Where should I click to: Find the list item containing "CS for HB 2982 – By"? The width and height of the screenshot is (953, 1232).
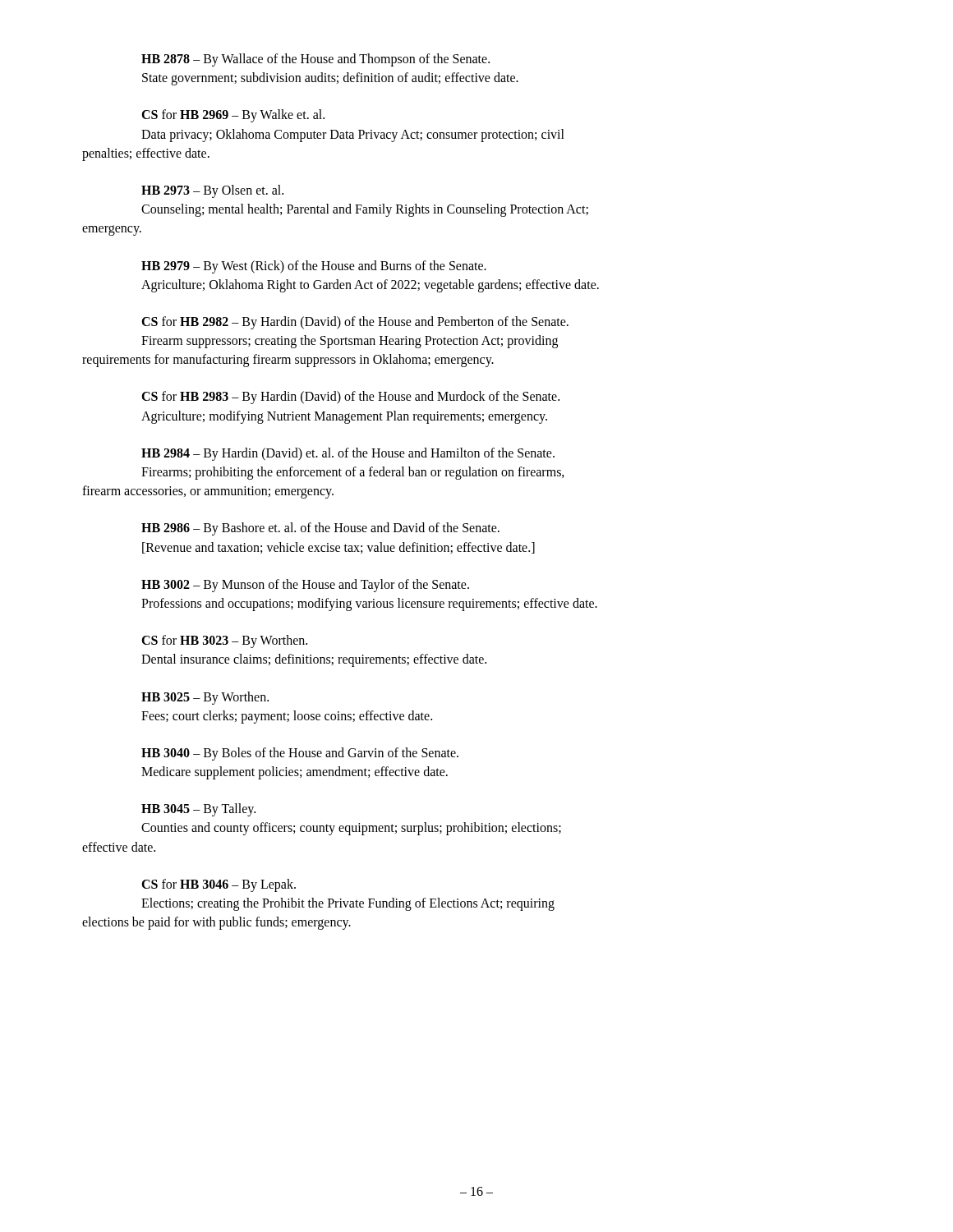[x=476, y=341]
